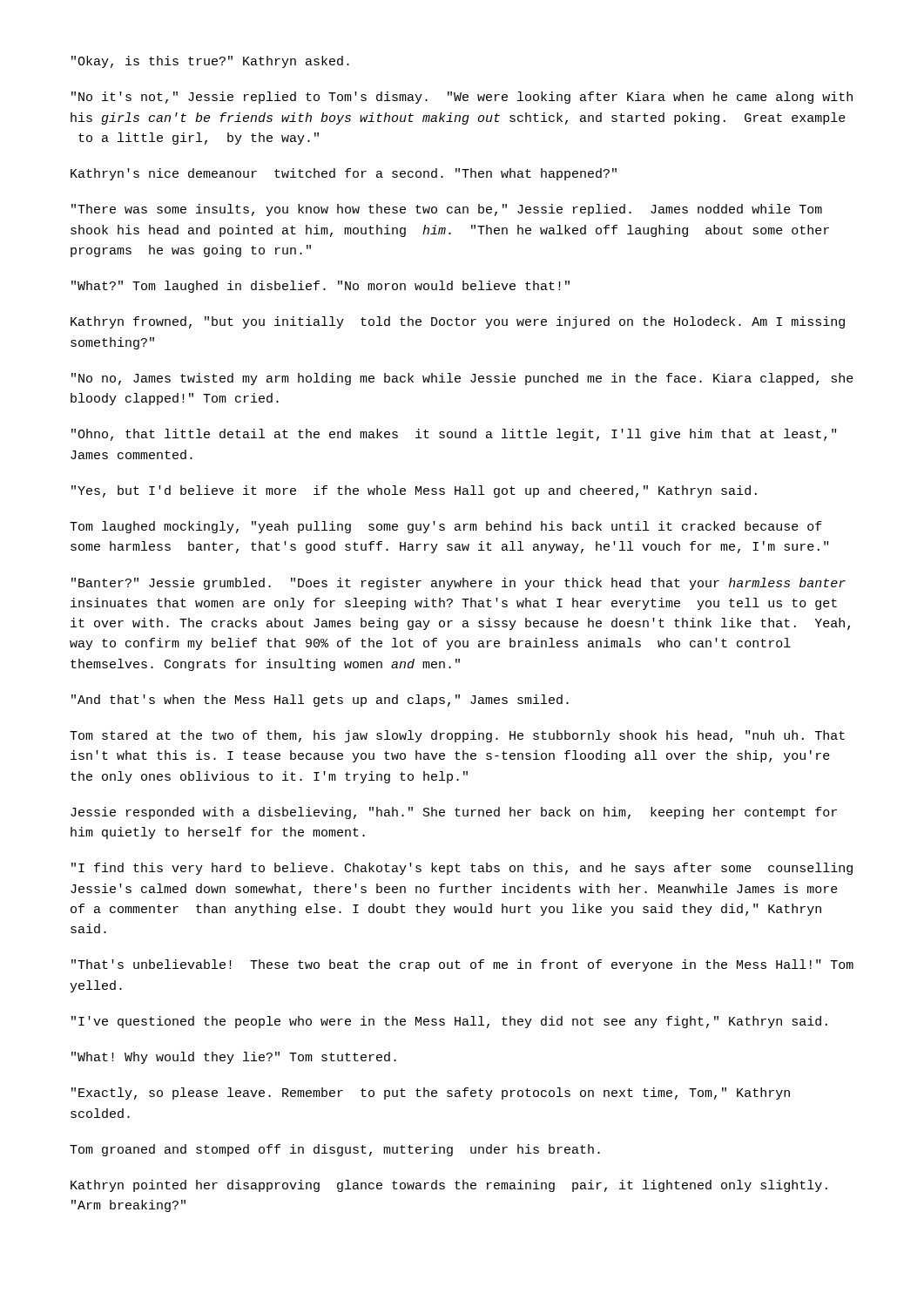Click on the text block with the text ""Banter?" Jessie grumbled. "Does it register"
924x1307 pixels.
click(x=462, y=624)
